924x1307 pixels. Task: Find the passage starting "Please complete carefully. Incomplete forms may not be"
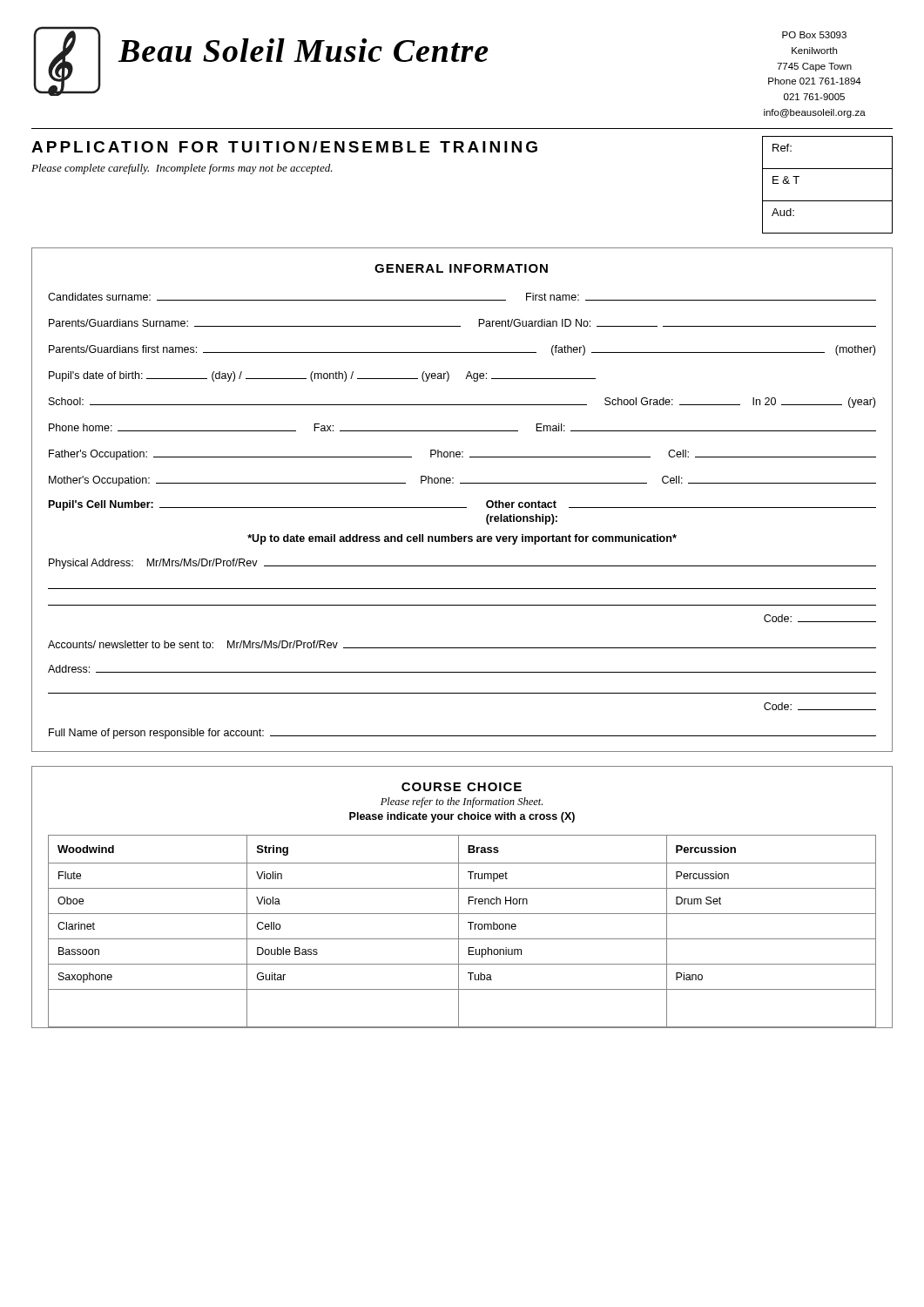(x=182, y=168)
